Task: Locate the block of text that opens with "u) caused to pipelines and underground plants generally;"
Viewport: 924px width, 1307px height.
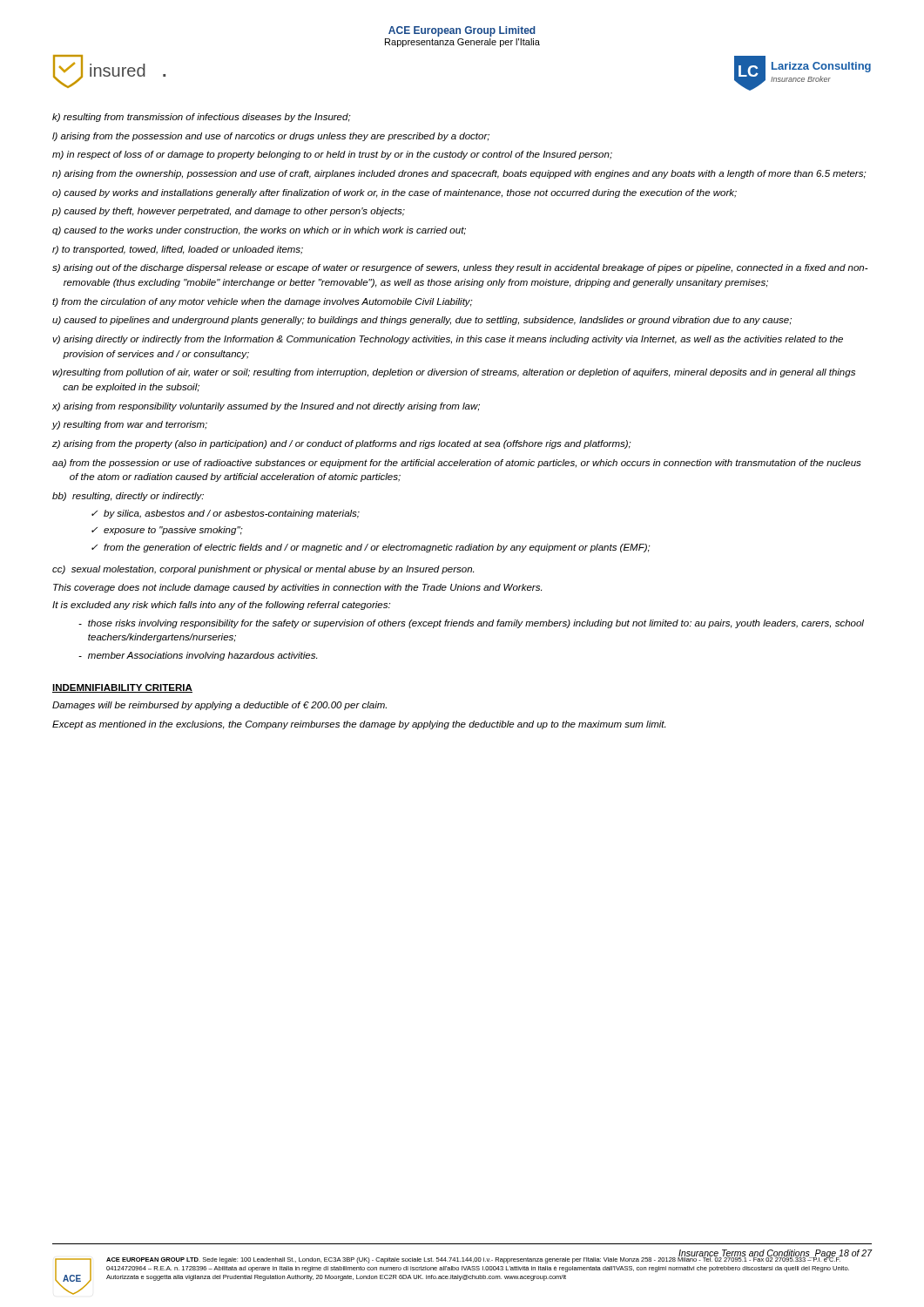Action: tap(422, 320)
